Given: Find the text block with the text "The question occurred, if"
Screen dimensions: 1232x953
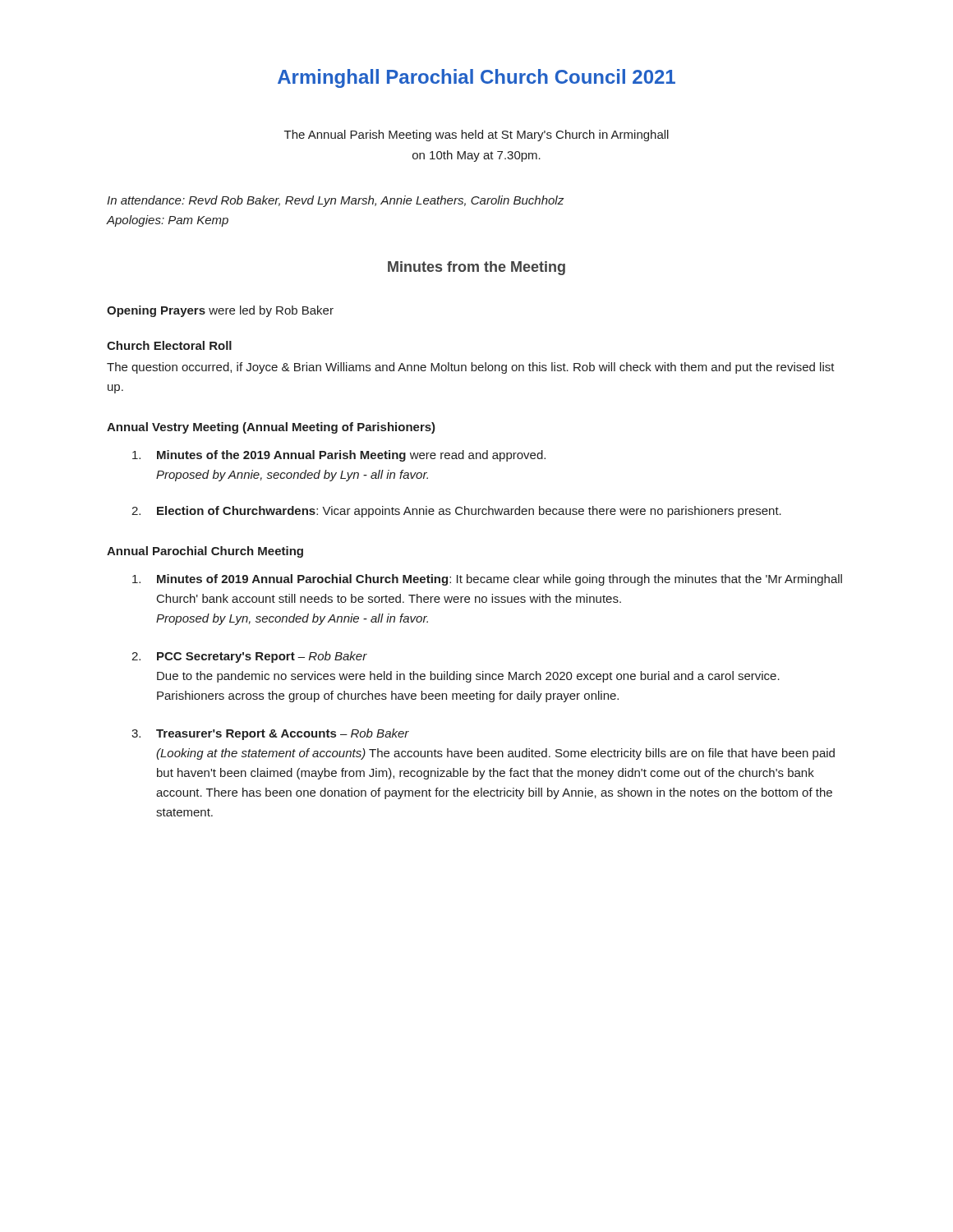Looking at the screenshot, I should click(x=471, y=377).
